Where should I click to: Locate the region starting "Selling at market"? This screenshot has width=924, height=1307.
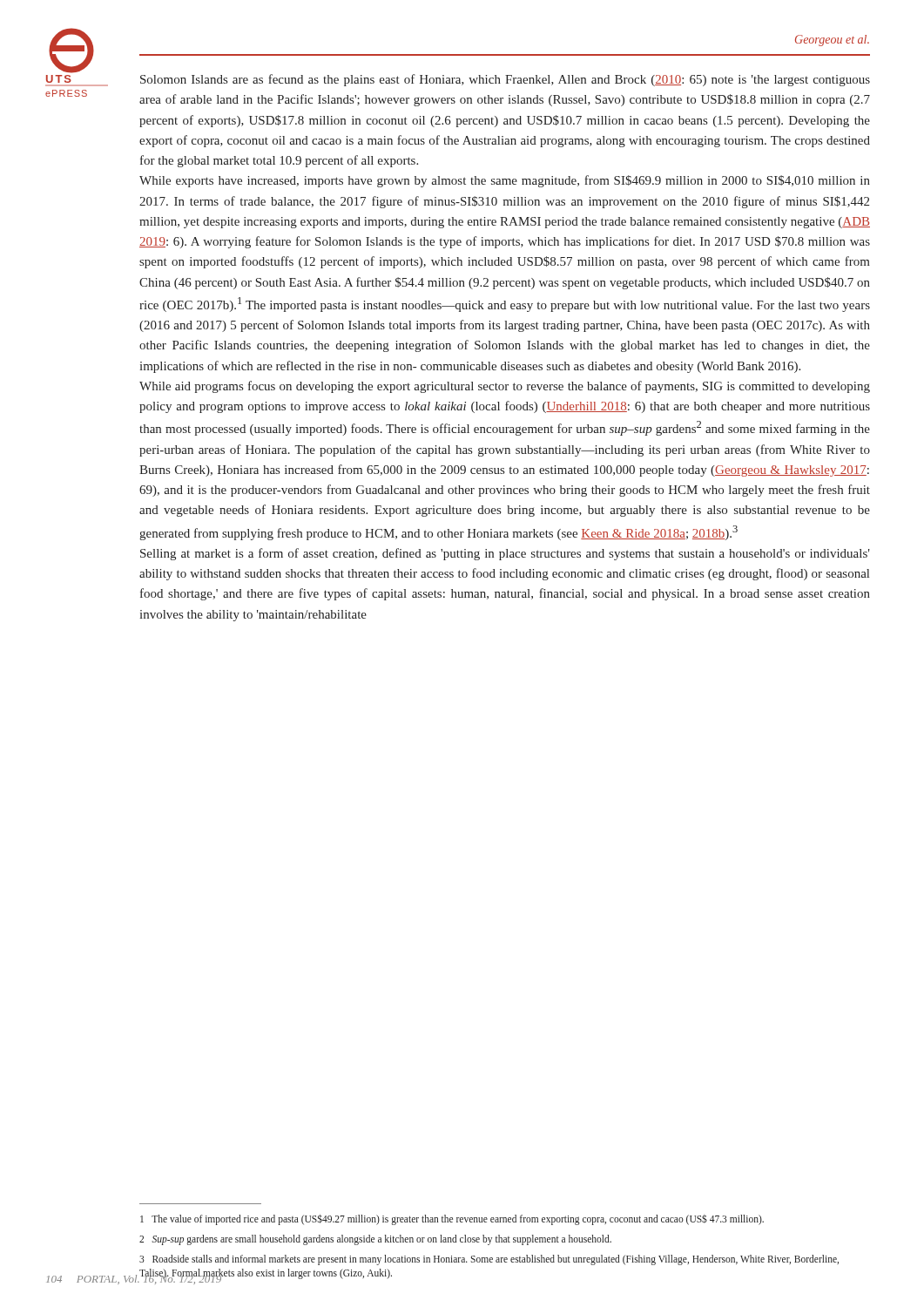[x=505, y=584]
